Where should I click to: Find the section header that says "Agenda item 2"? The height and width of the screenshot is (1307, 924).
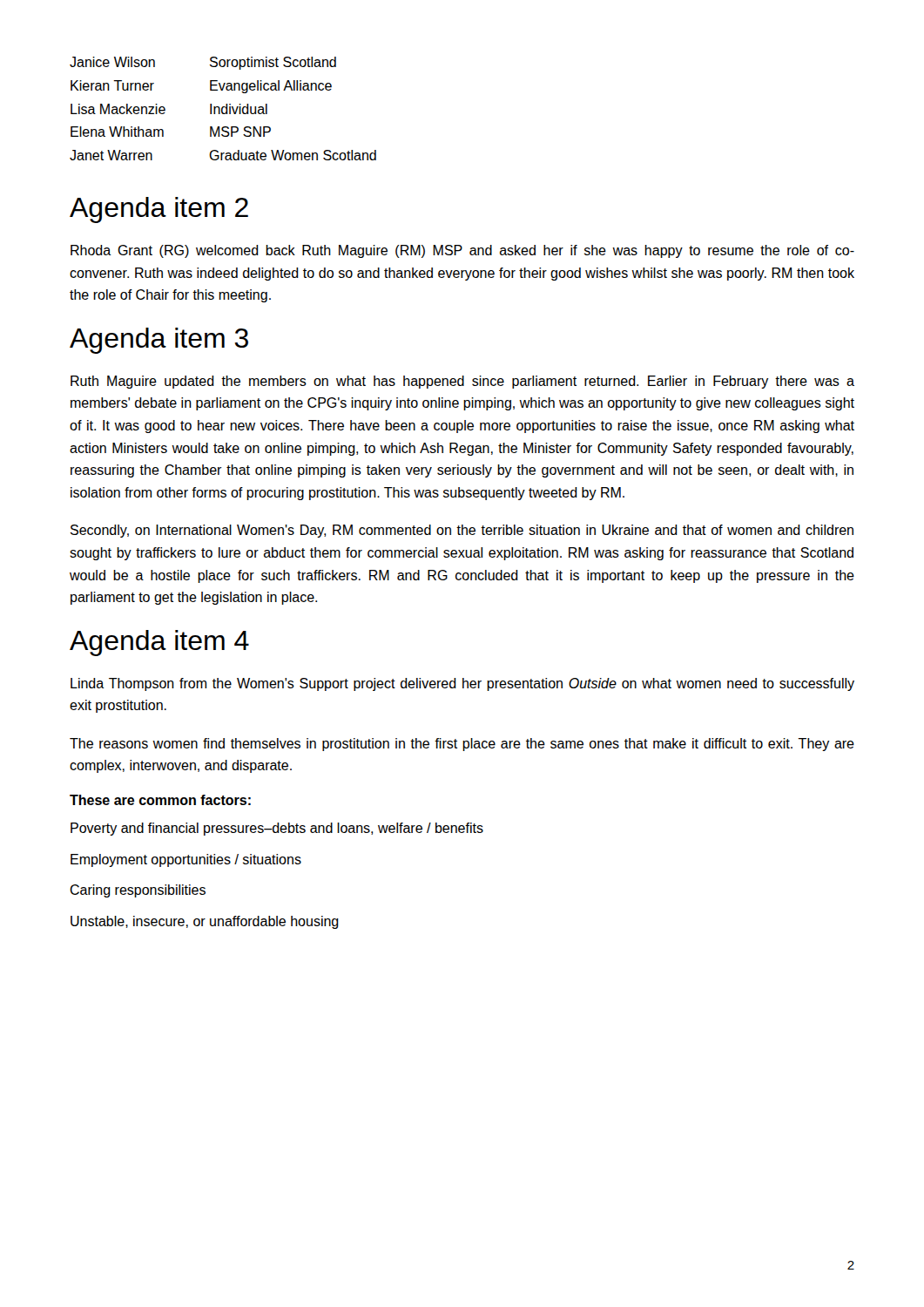[x=159, y=210]
